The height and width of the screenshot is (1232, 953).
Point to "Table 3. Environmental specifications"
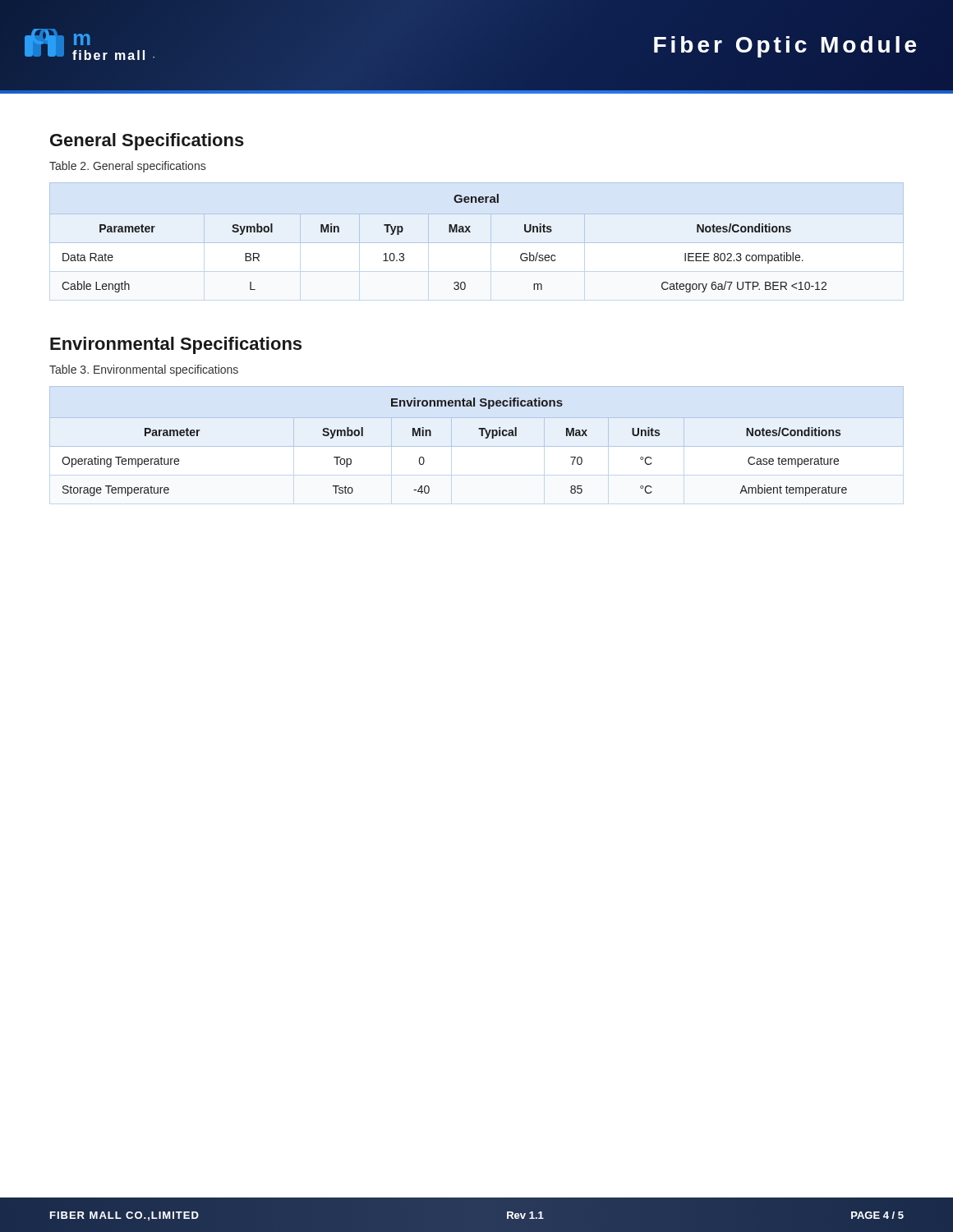(144, 370)
